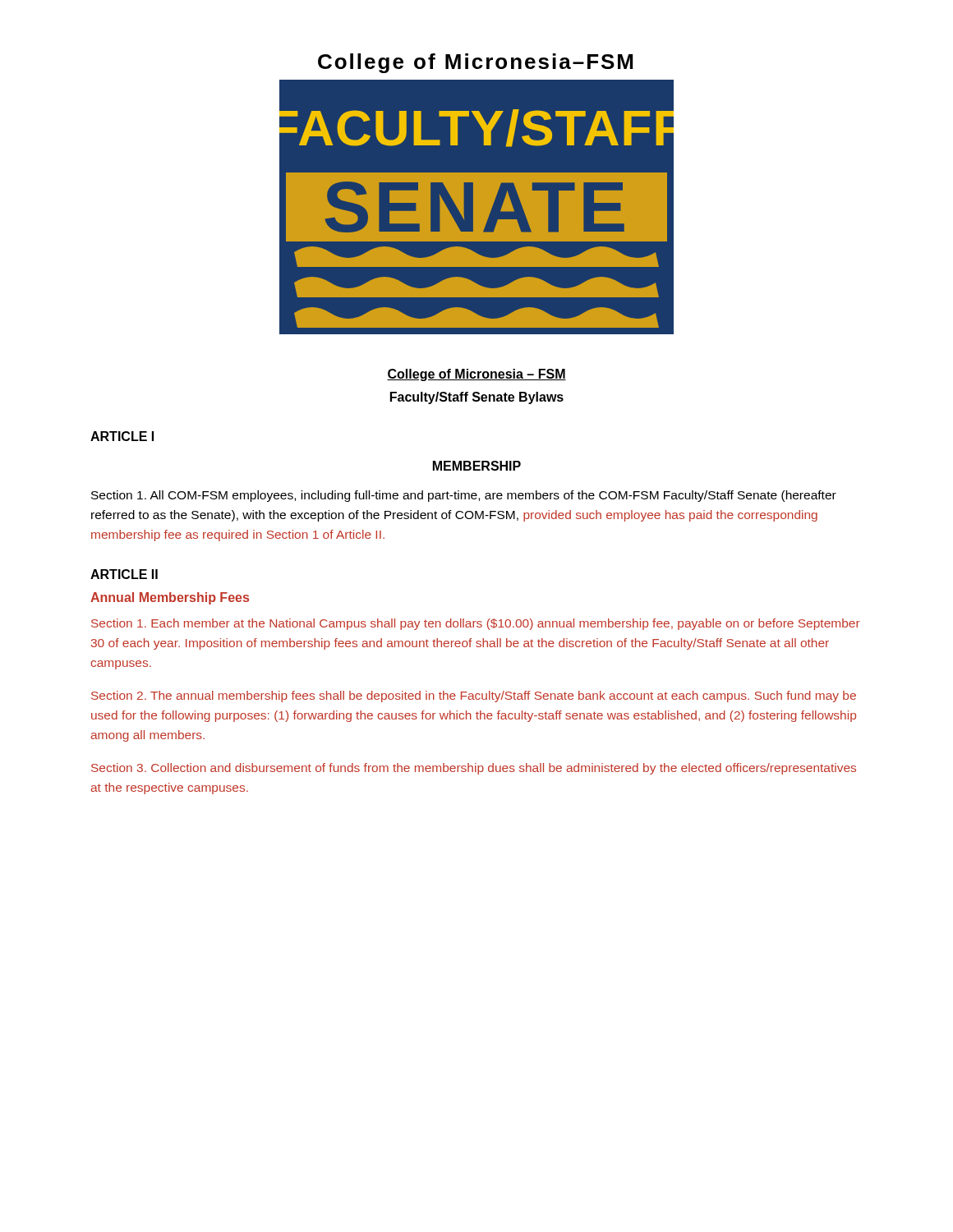This screenshot has width=953, height=1232.
Task: Click on the section header with the text "Annual Membership Fees"
Action: [170, 598]
